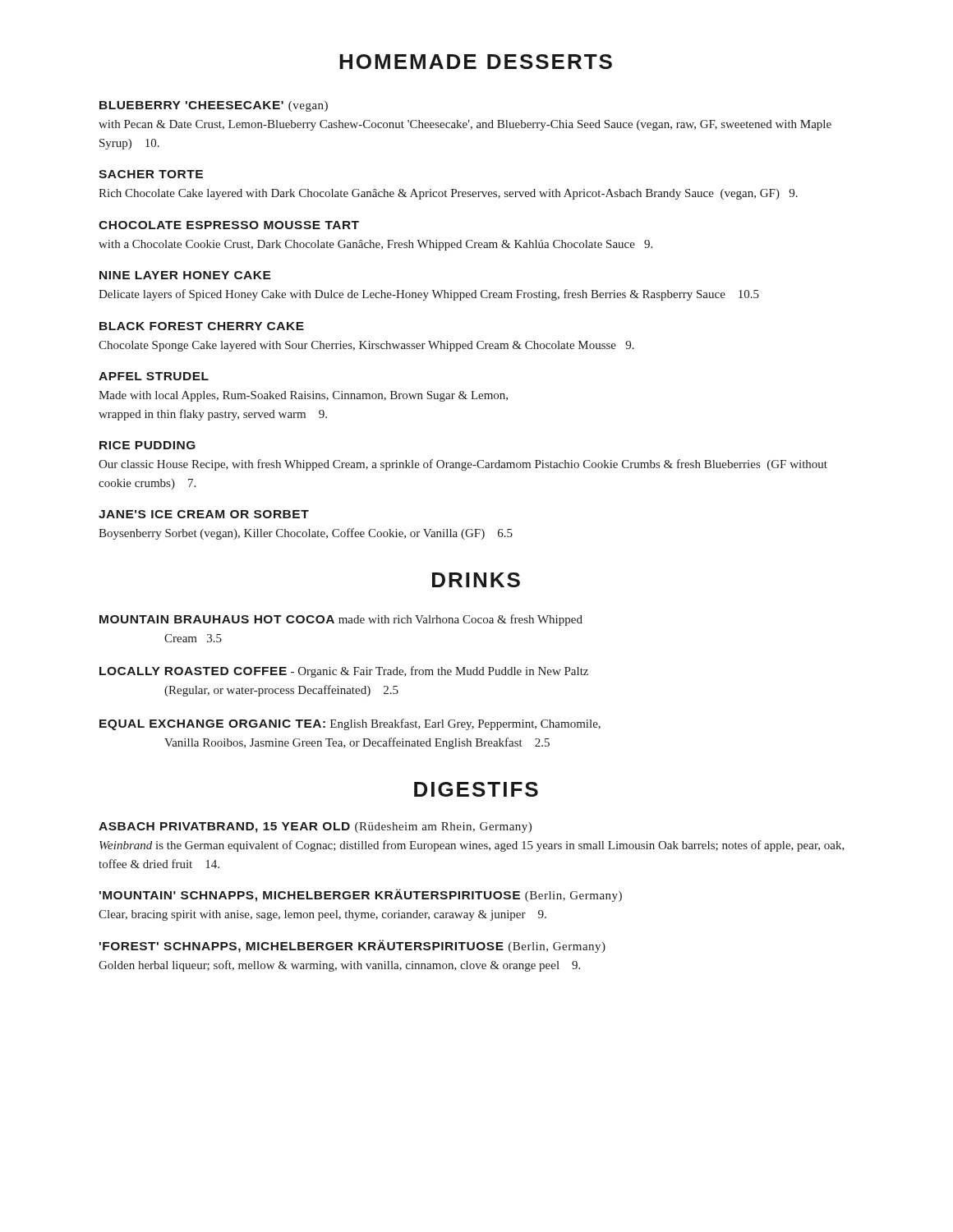This screenshot has width=953, height=1232.
Task: Click on the text starting "Delicate layers of Spiced Honey Cake with Dulce"
Action: (476, 294)
